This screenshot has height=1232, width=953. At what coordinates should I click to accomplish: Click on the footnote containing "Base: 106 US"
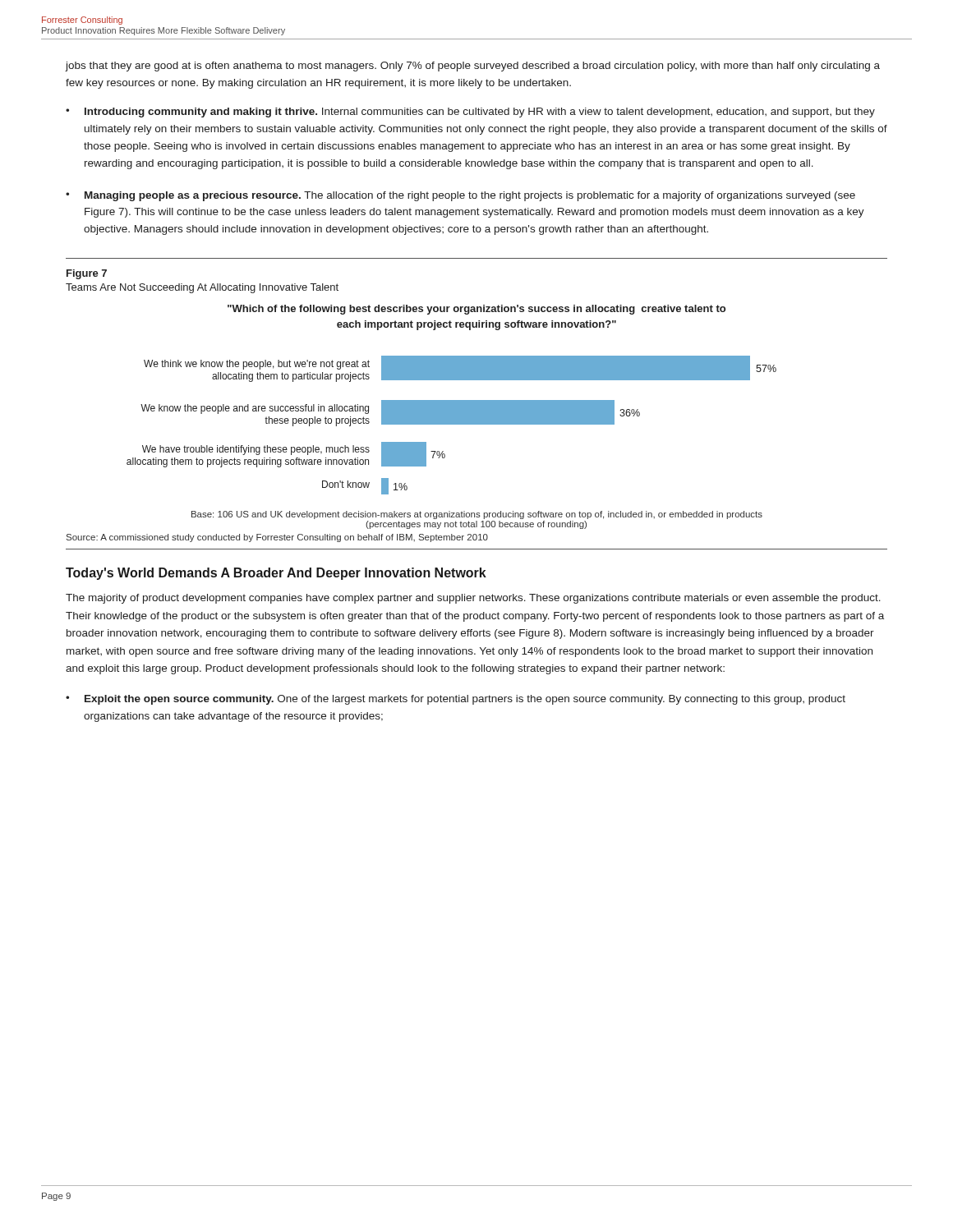point(476,519)
